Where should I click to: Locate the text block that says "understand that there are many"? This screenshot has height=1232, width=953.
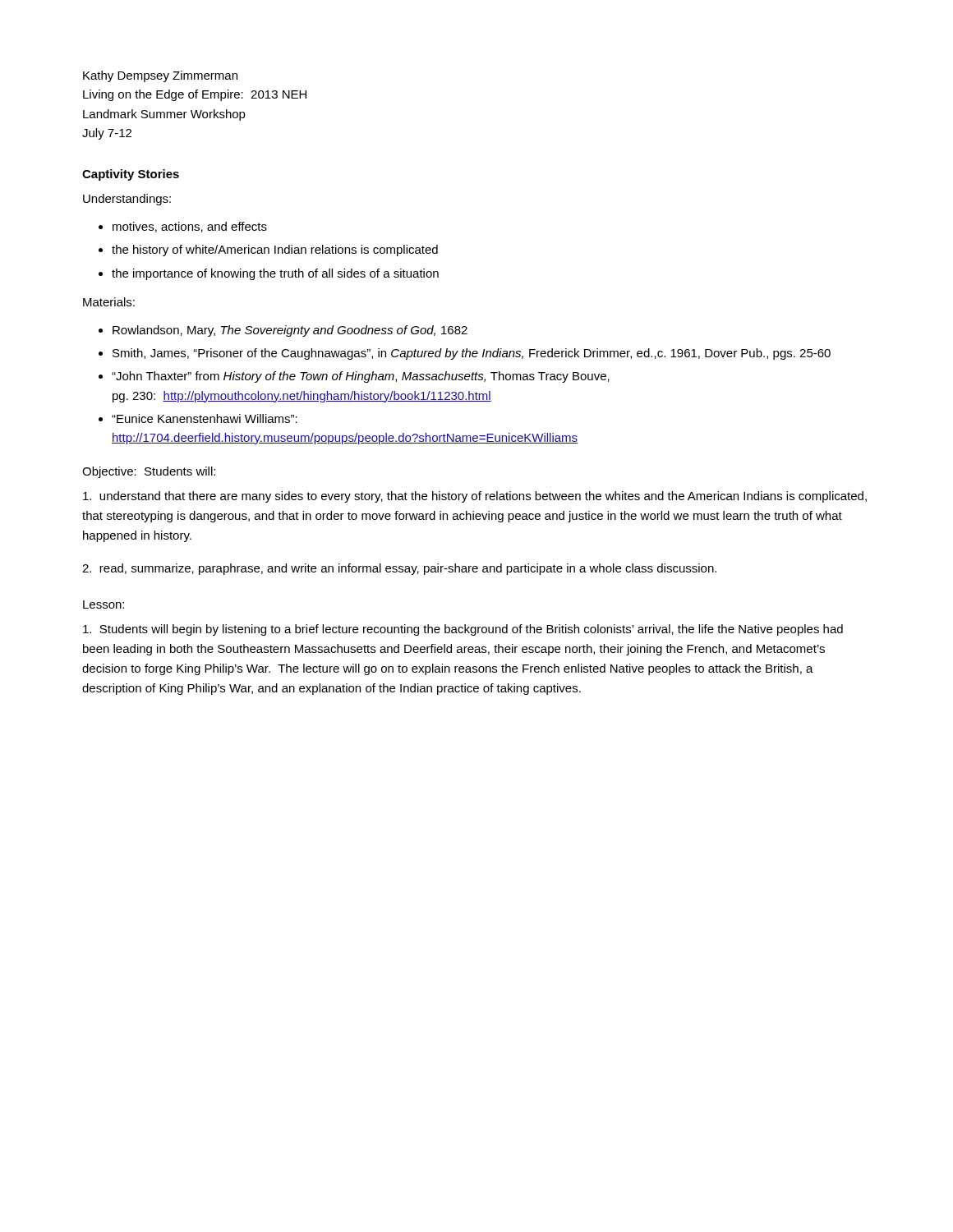[475, 516]
